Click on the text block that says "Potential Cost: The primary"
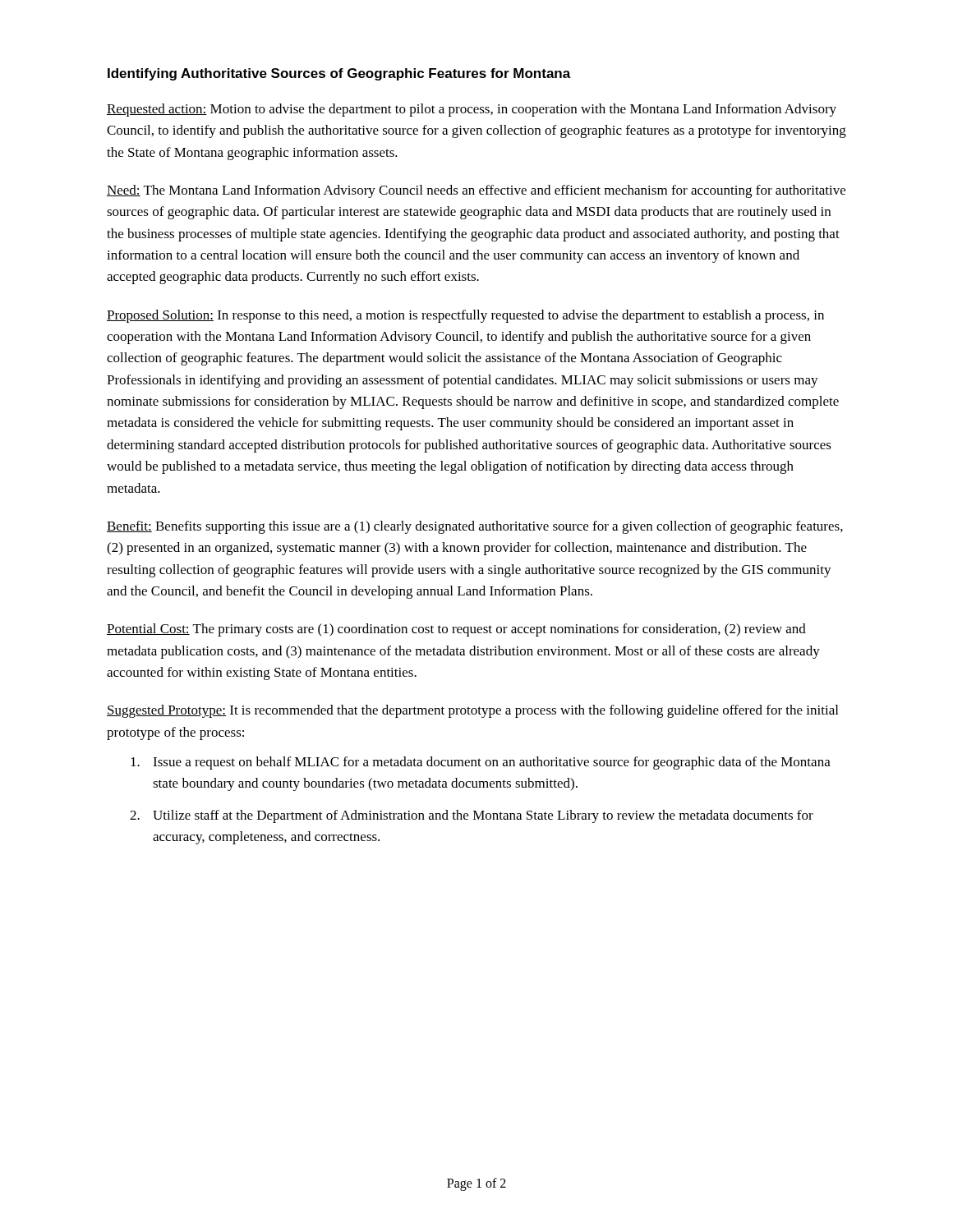This screenshot has width=953, height=1232. [463, 650]
